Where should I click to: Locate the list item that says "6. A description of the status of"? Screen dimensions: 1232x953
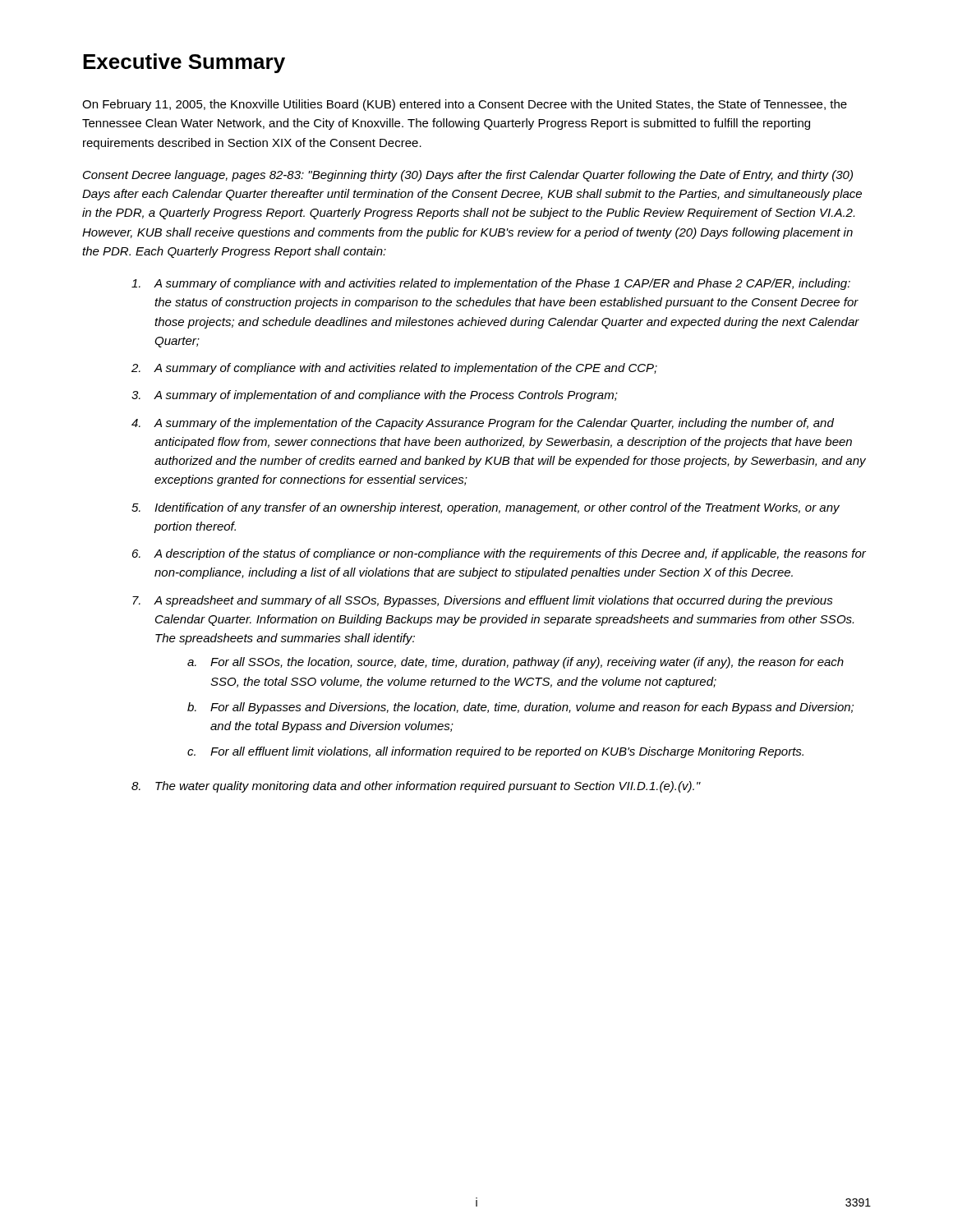(x=501, y=563)
